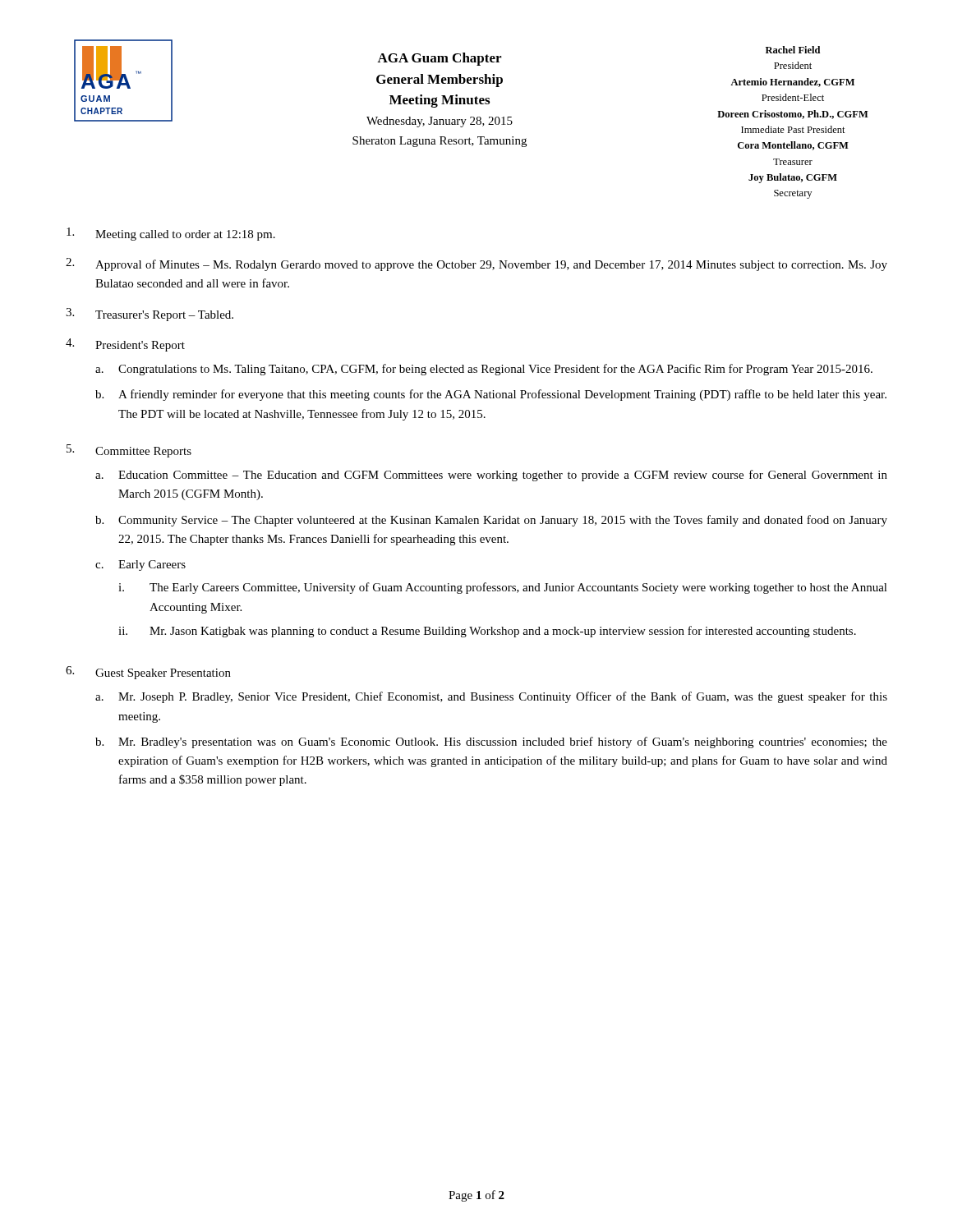
Task: Locate the block starting "2. Approval of Minutes – Ms."
Action: [476, 274]
